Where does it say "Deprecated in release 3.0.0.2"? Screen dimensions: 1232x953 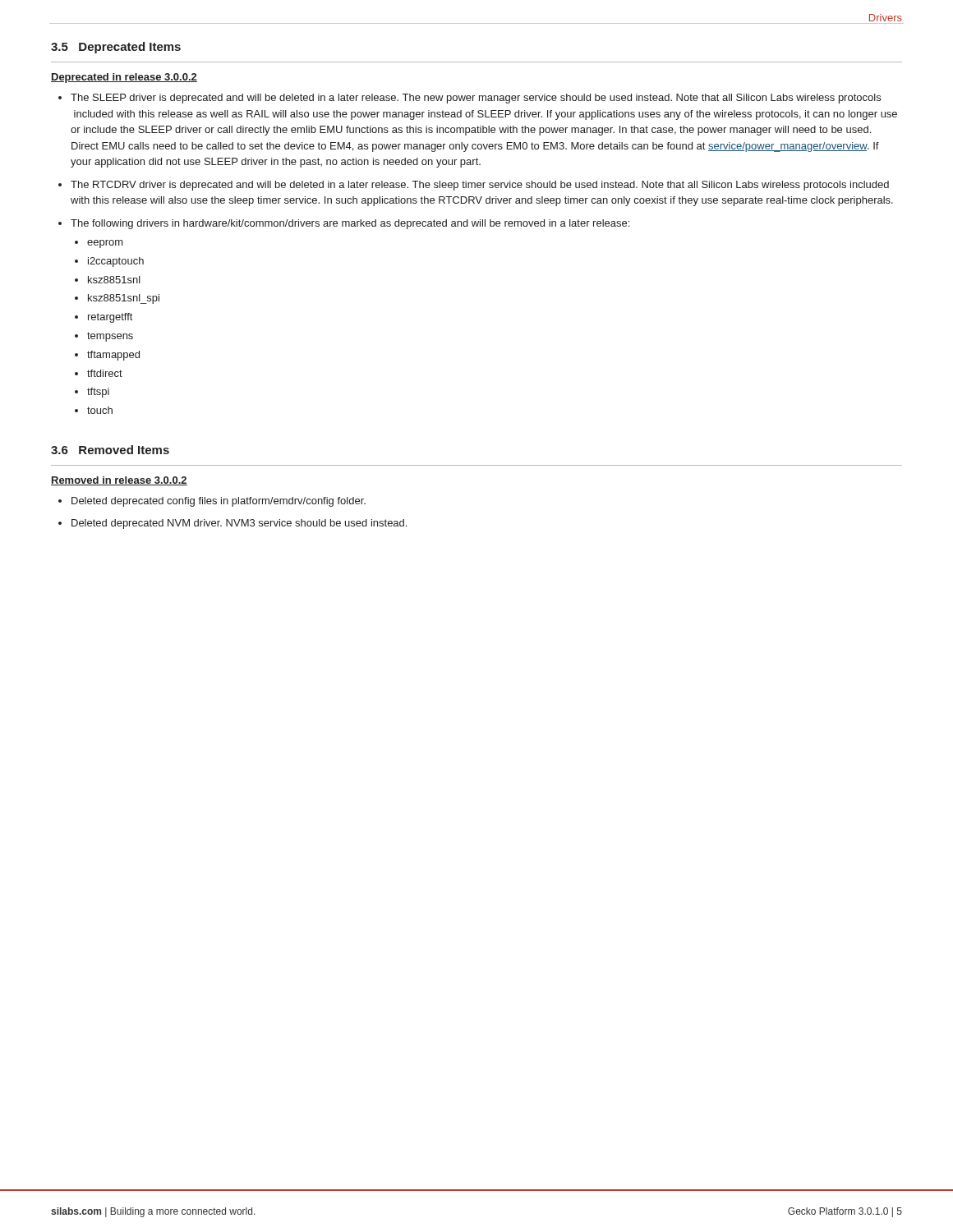[124, 78]
